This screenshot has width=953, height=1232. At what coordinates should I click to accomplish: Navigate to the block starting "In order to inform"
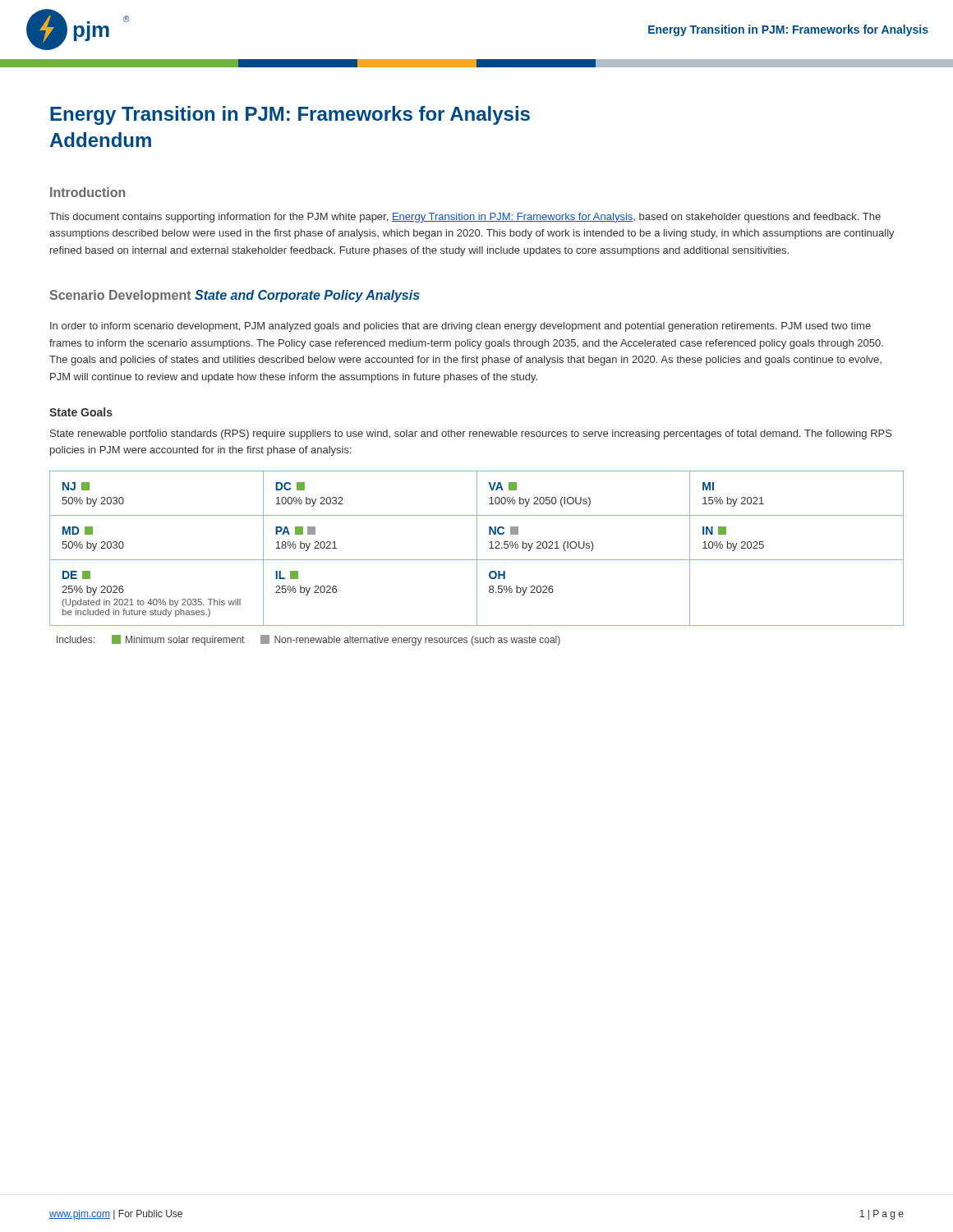[467, 351]
